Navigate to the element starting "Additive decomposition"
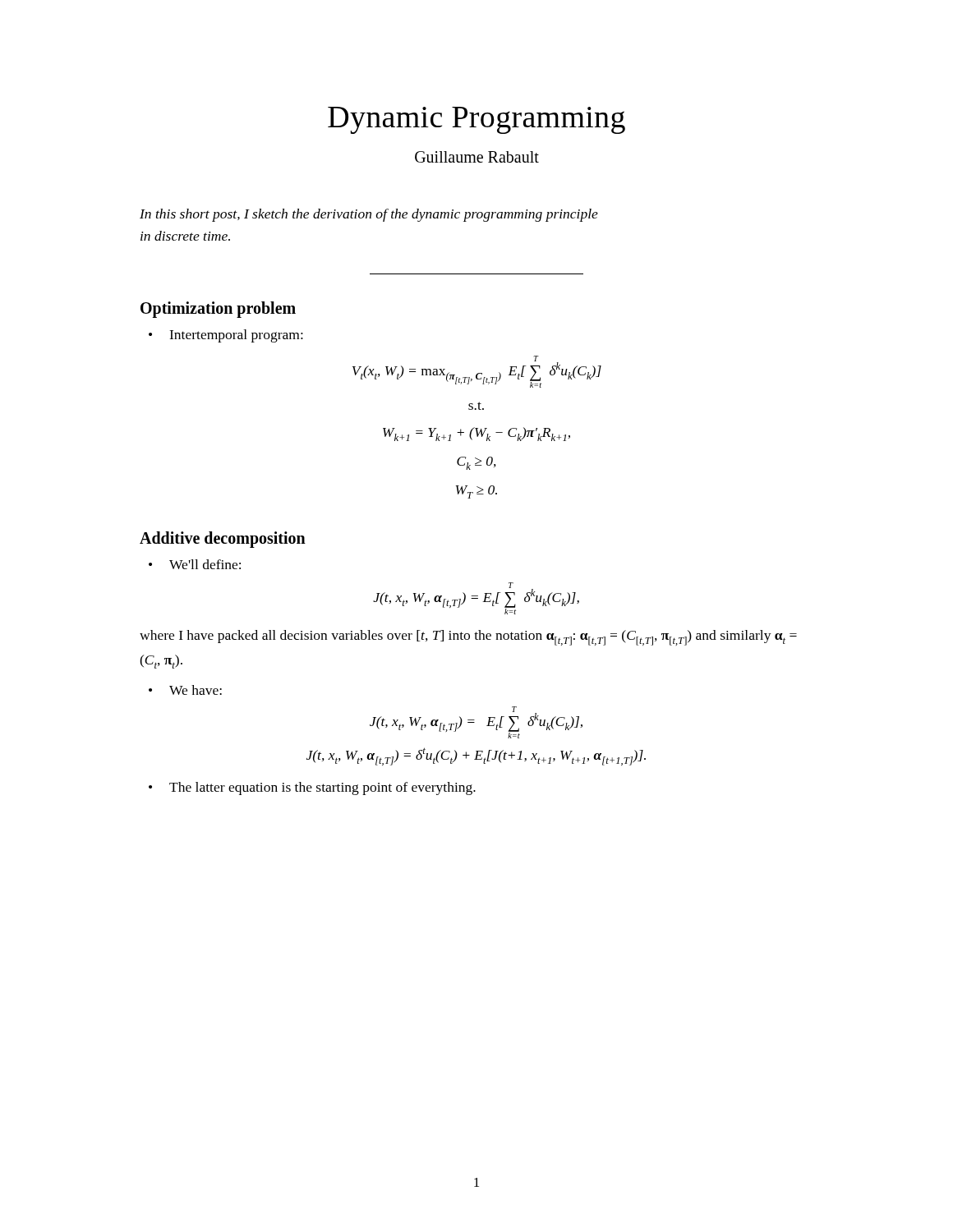Viewport: 953px width, 1232px height. (x=223, y=538)
